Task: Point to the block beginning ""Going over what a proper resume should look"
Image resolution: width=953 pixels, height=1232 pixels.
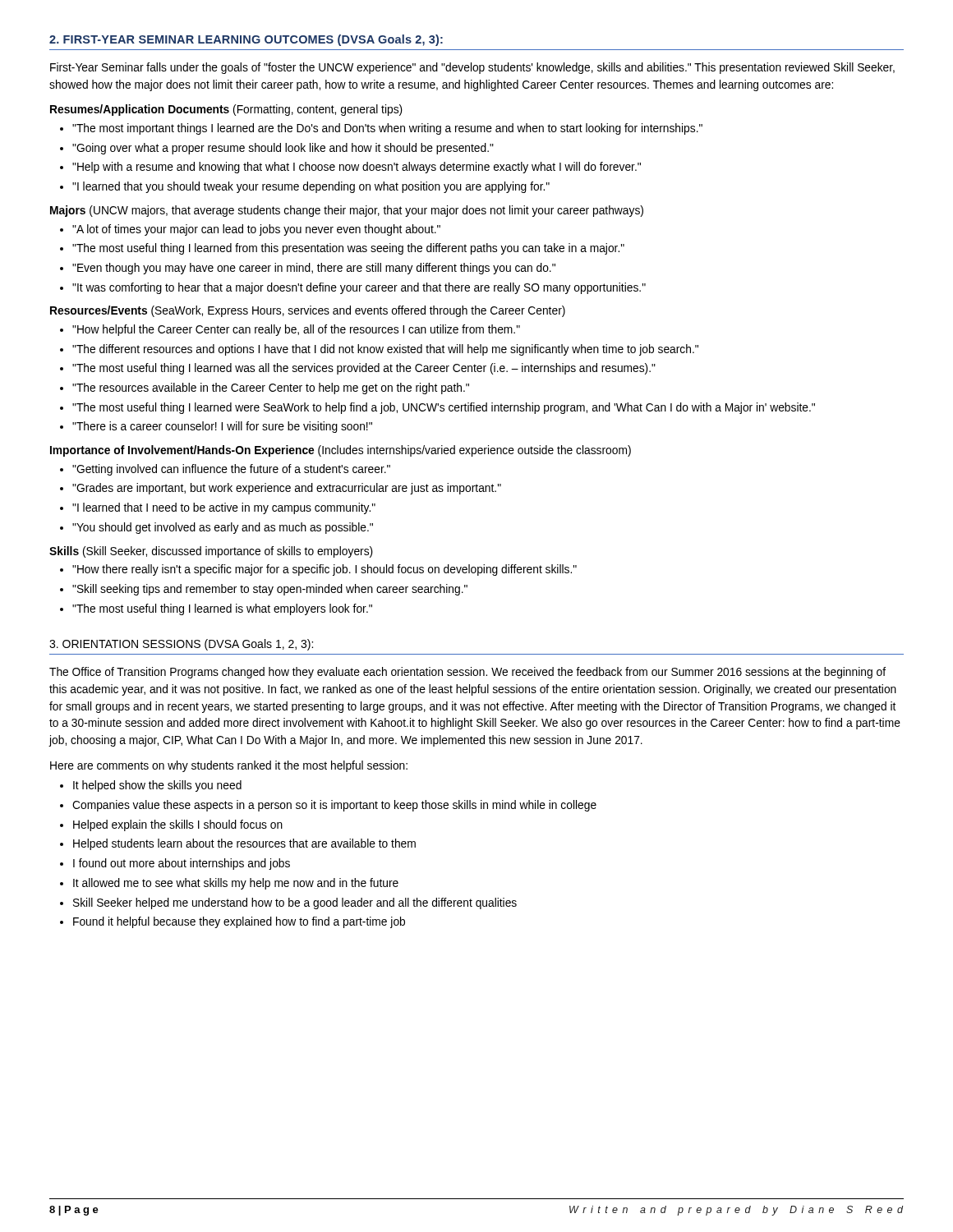Action: (283, 148)
